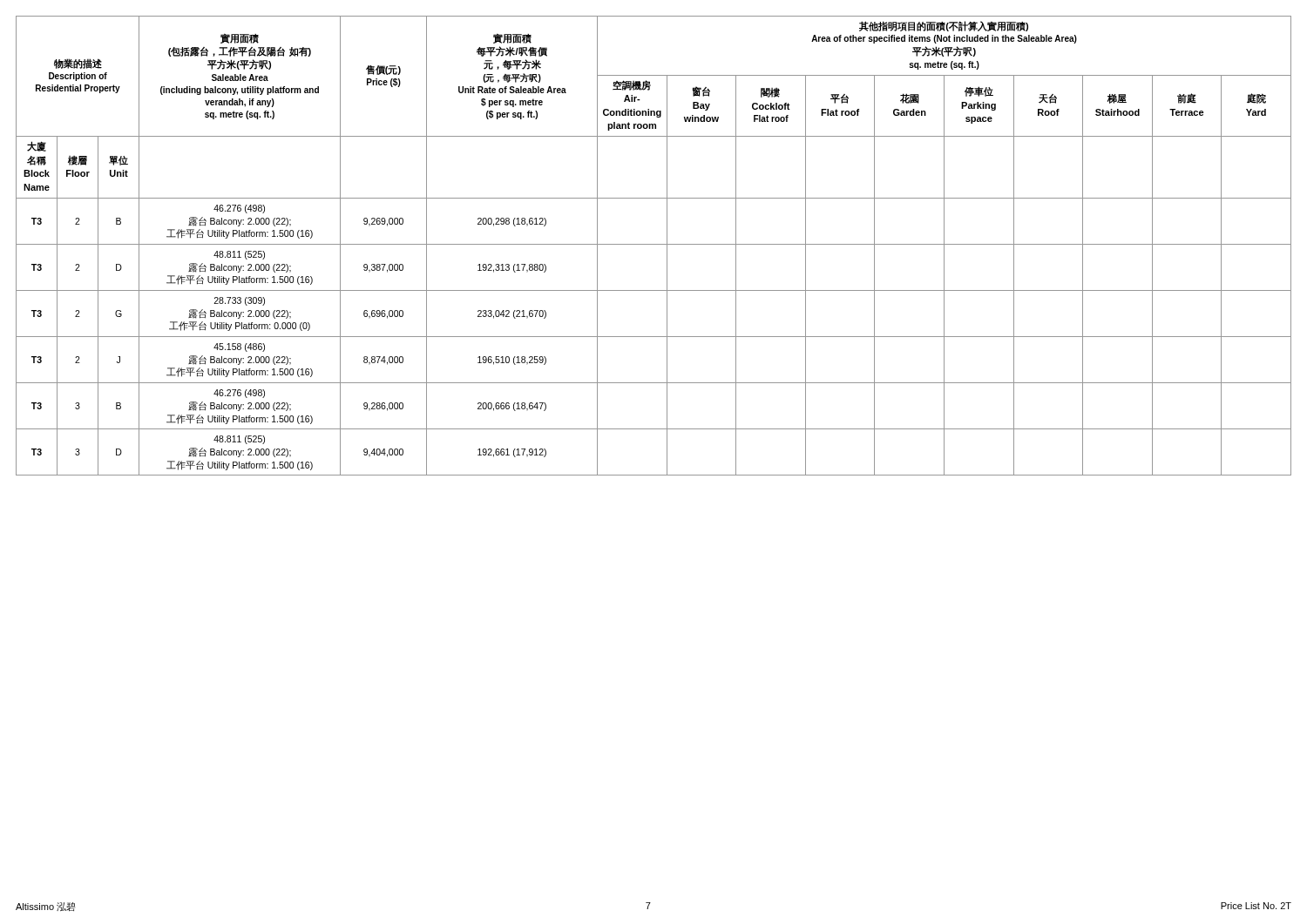Screen dimensions: 924x1307
Task: Locate the table with the text "物業的描述"
Action: pyautogui.click(x=654, y=246)
